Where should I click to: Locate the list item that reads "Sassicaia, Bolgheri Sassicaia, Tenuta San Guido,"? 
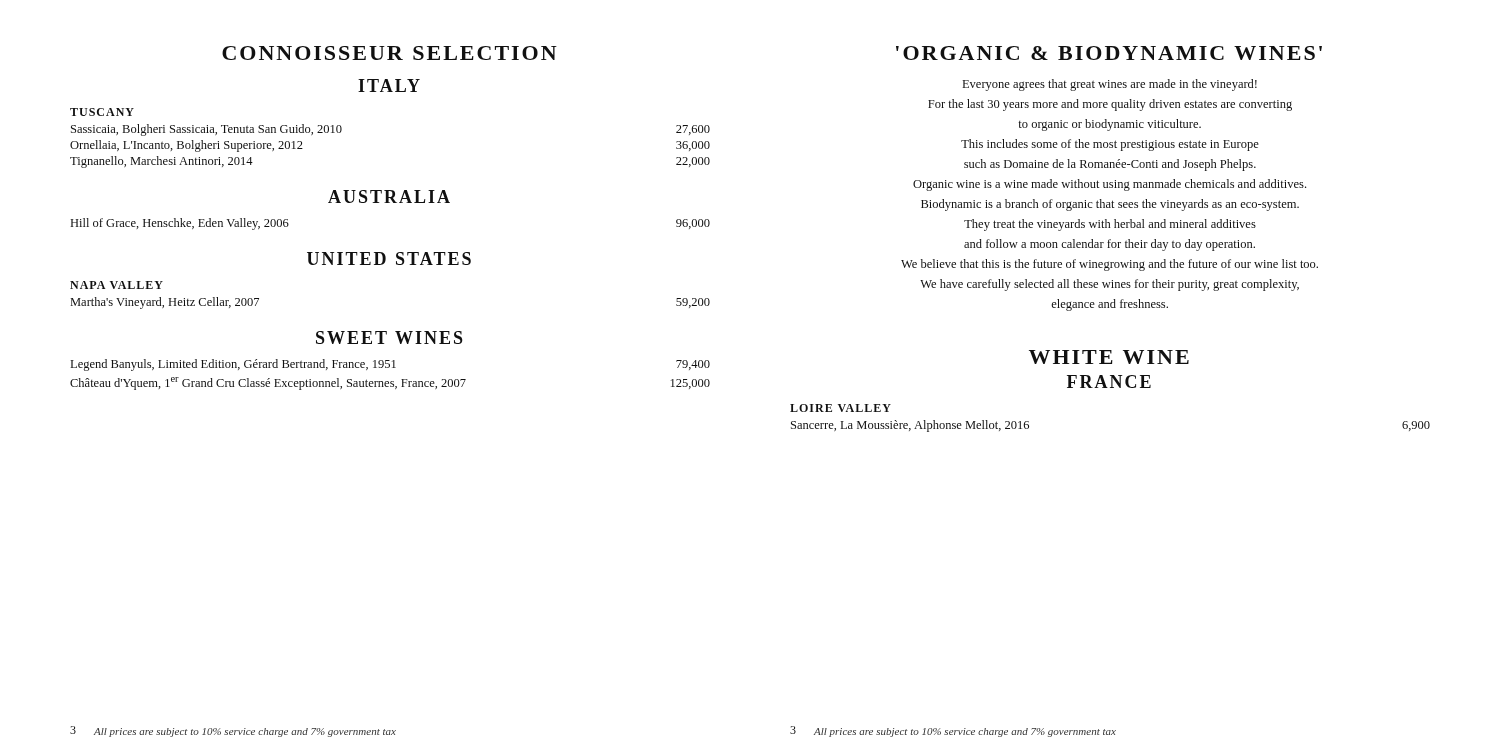pos(204,130)
